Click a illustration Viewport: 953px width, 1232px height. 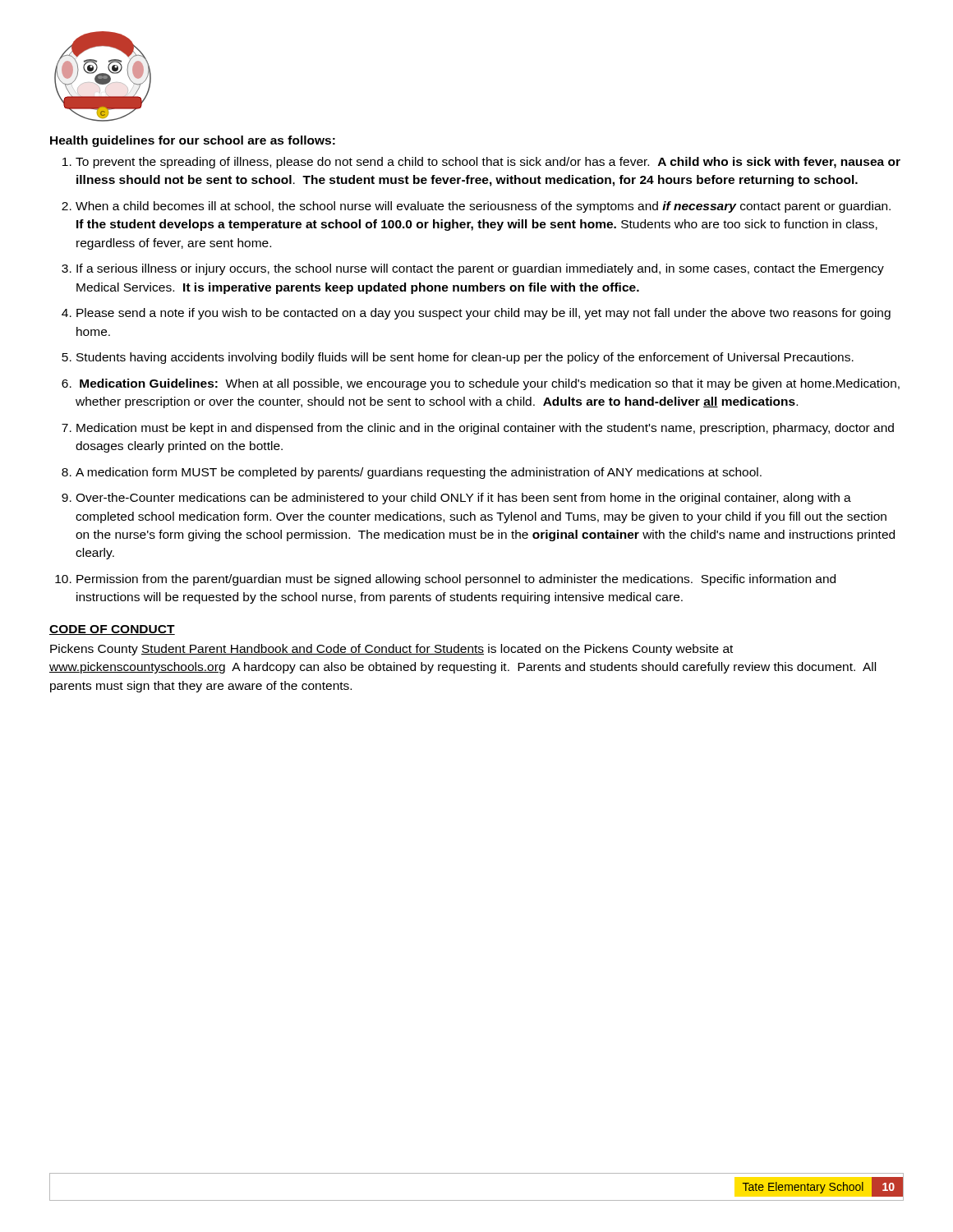pyautogui.click(x=476, y=76)
